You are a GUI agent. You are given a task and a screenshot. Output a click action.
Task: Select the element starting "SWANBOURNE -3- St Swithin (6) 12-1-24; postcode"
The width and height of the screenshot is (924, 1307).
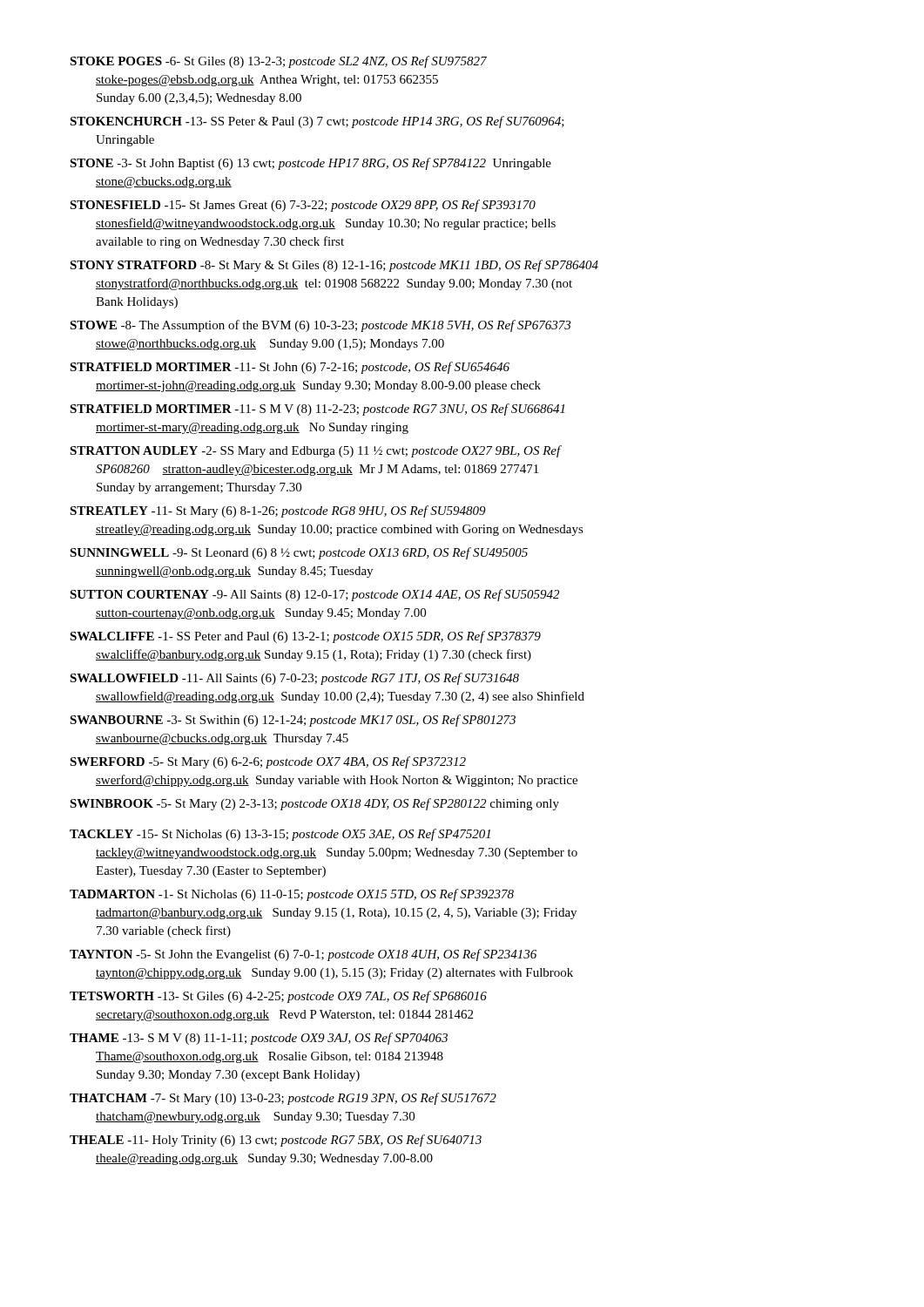point(293,729)
